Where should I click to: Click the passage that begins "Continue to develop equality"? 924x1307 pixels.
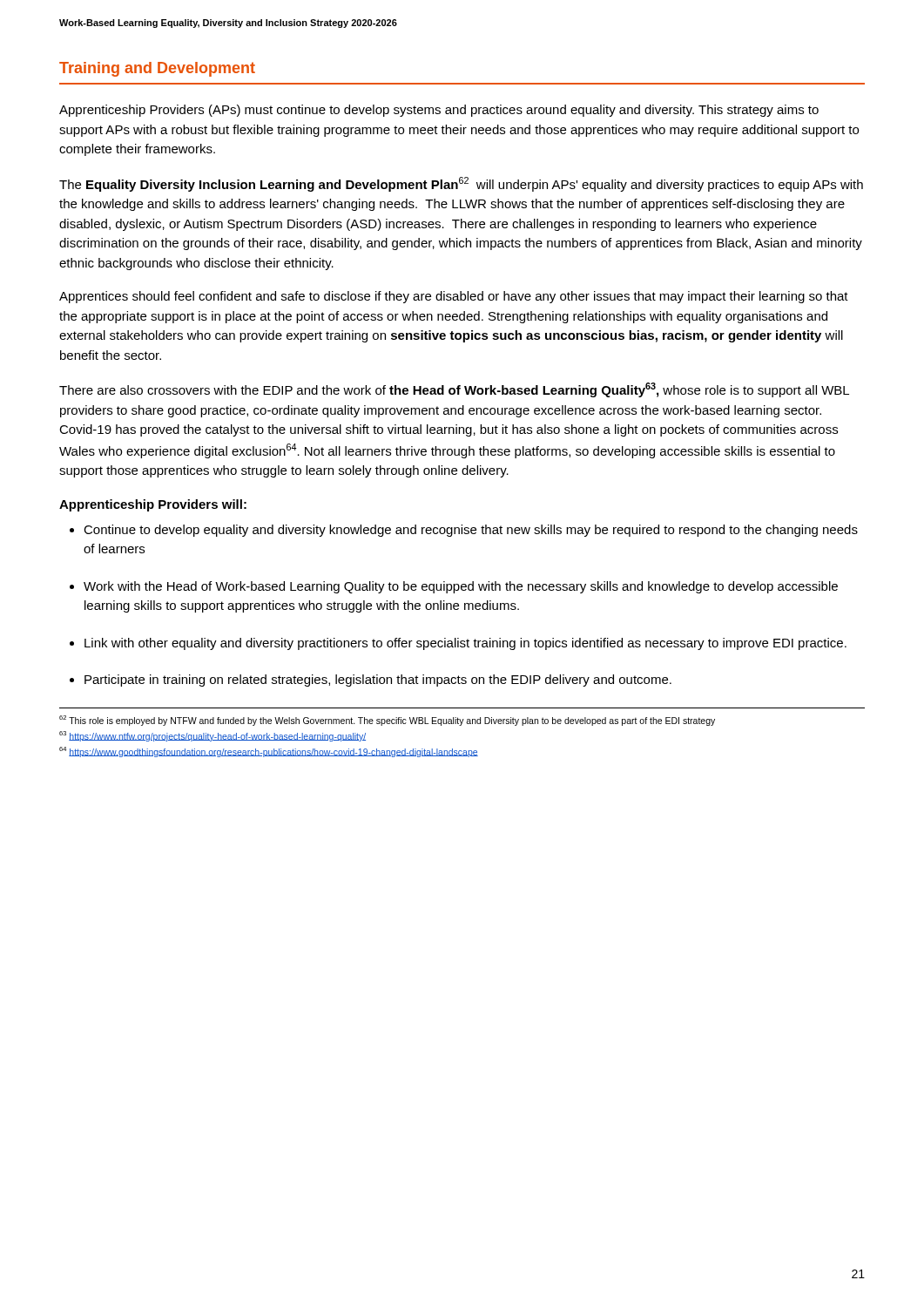(x=471, y=539)
